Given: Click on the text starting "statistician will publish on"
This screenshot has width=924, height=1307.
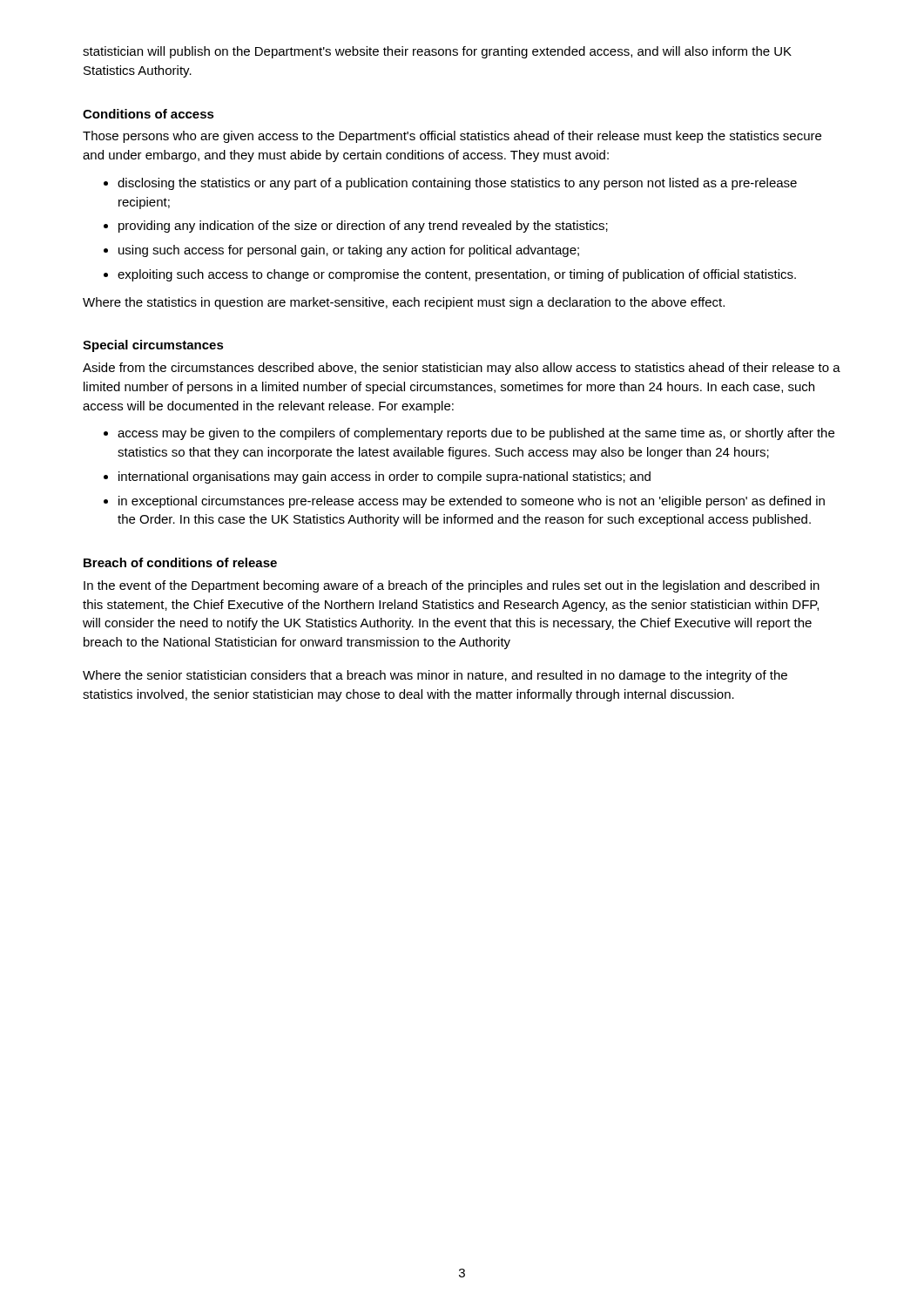Looking at the screenshot, I should point(437,60).
